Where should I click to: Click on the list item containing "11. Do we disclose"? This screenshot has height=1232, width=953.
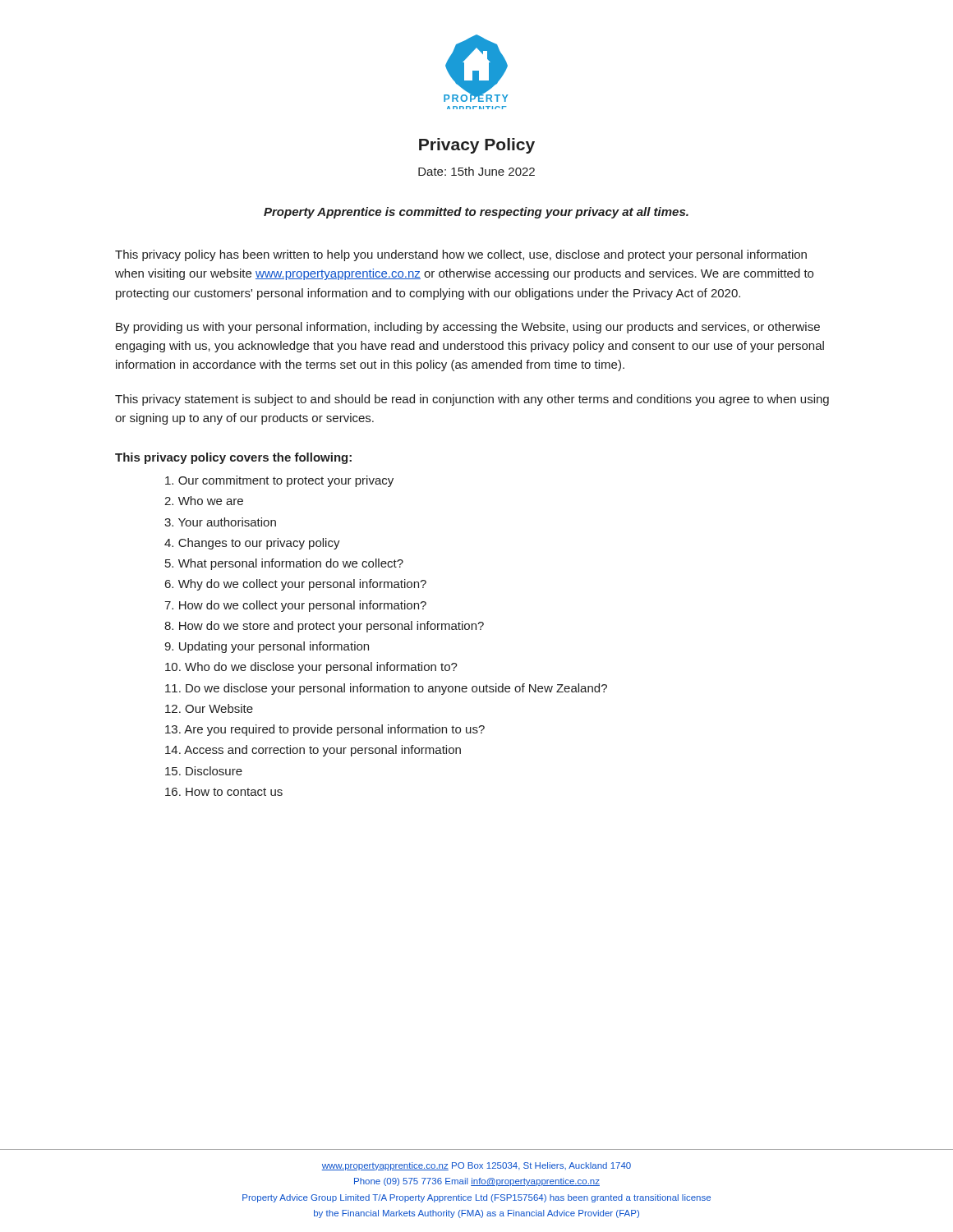(x=386, y=687)
